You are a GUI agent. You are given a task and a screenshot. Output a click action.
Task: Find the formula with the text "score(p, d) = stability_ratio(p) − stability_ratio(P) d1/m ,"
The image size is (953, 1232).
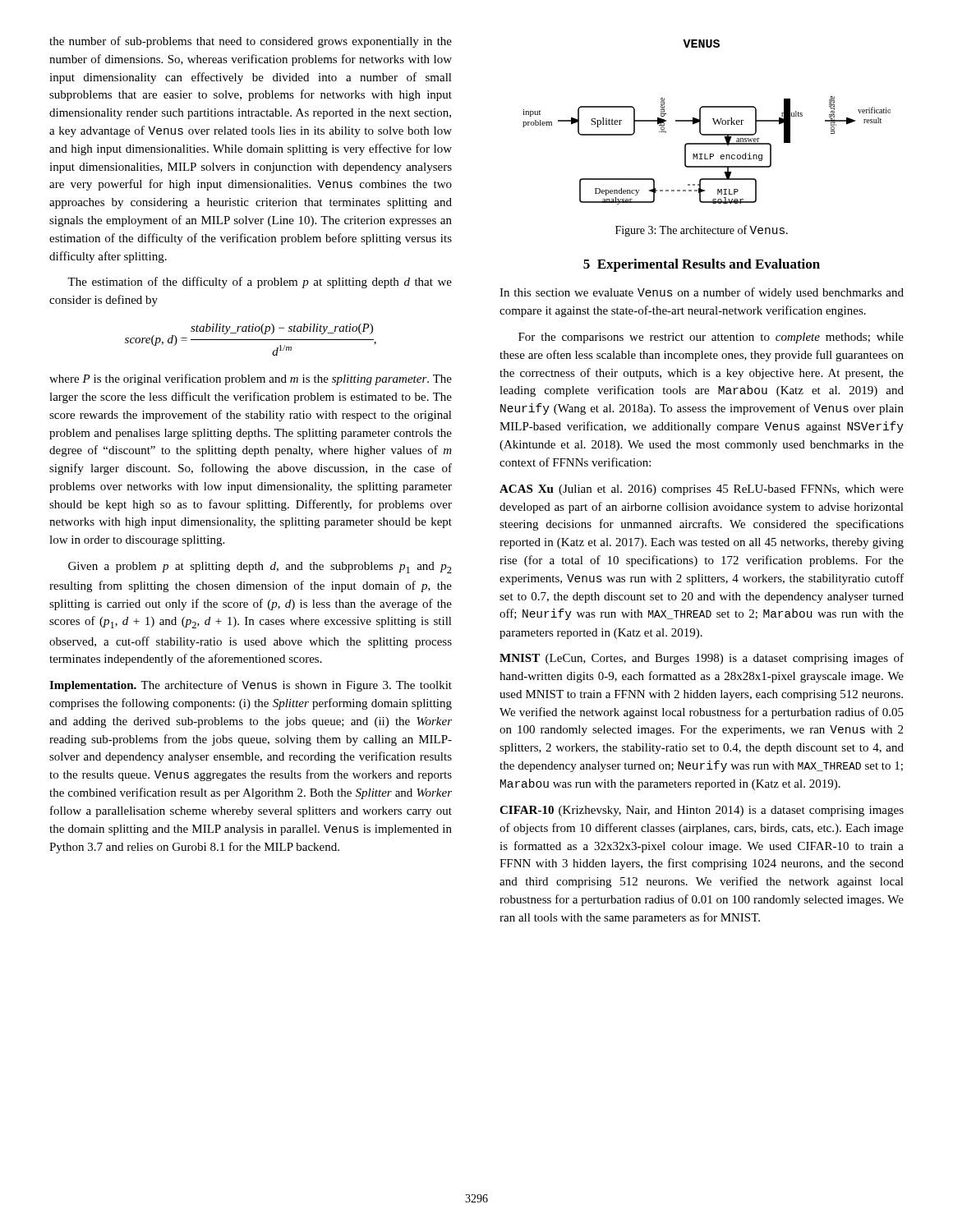click(x=251, y=340)
